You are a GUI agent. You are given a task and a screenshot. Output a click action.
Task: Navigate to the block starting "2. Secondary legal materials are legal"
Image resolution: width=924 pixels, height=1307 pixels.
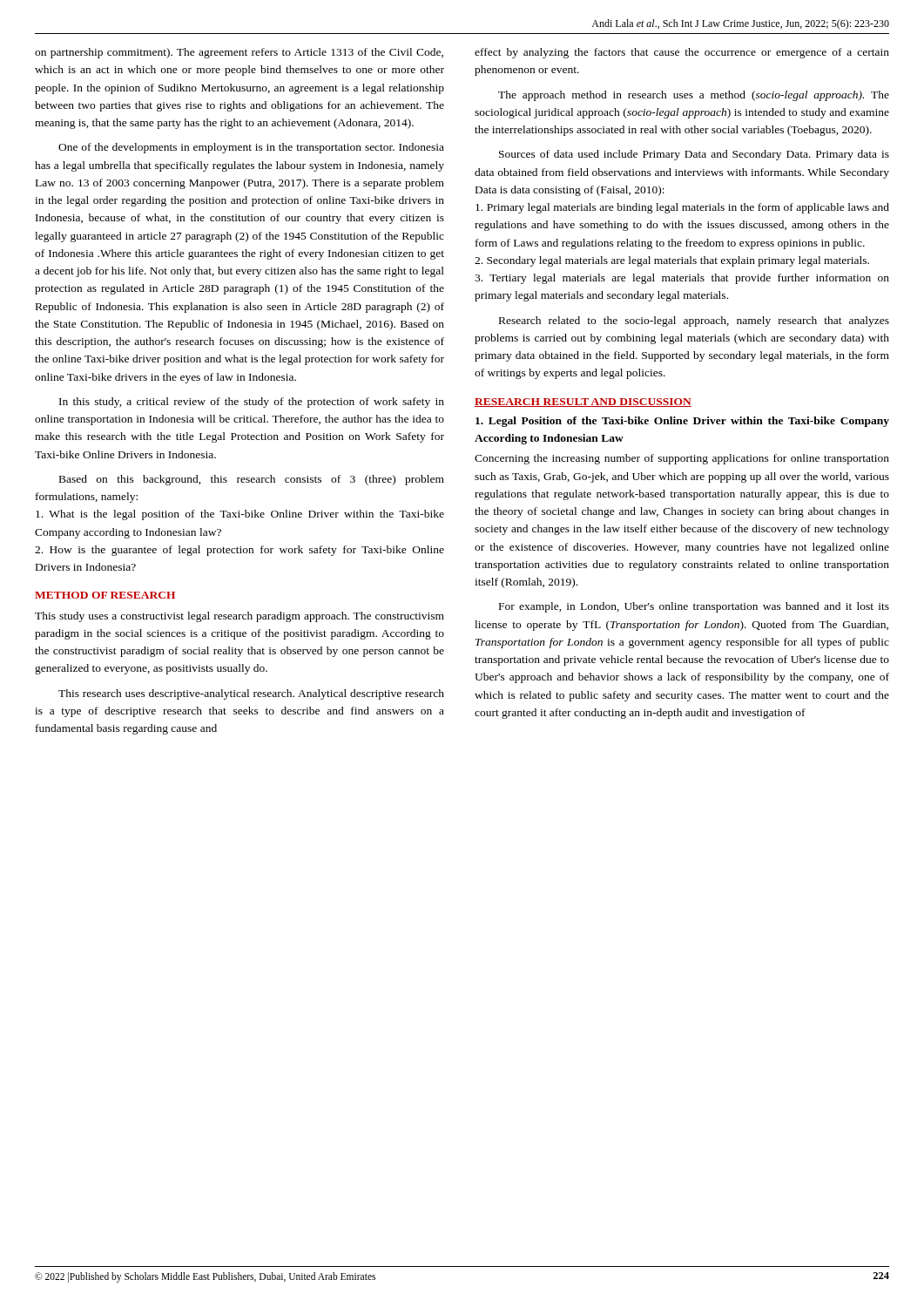click(682, 260)
